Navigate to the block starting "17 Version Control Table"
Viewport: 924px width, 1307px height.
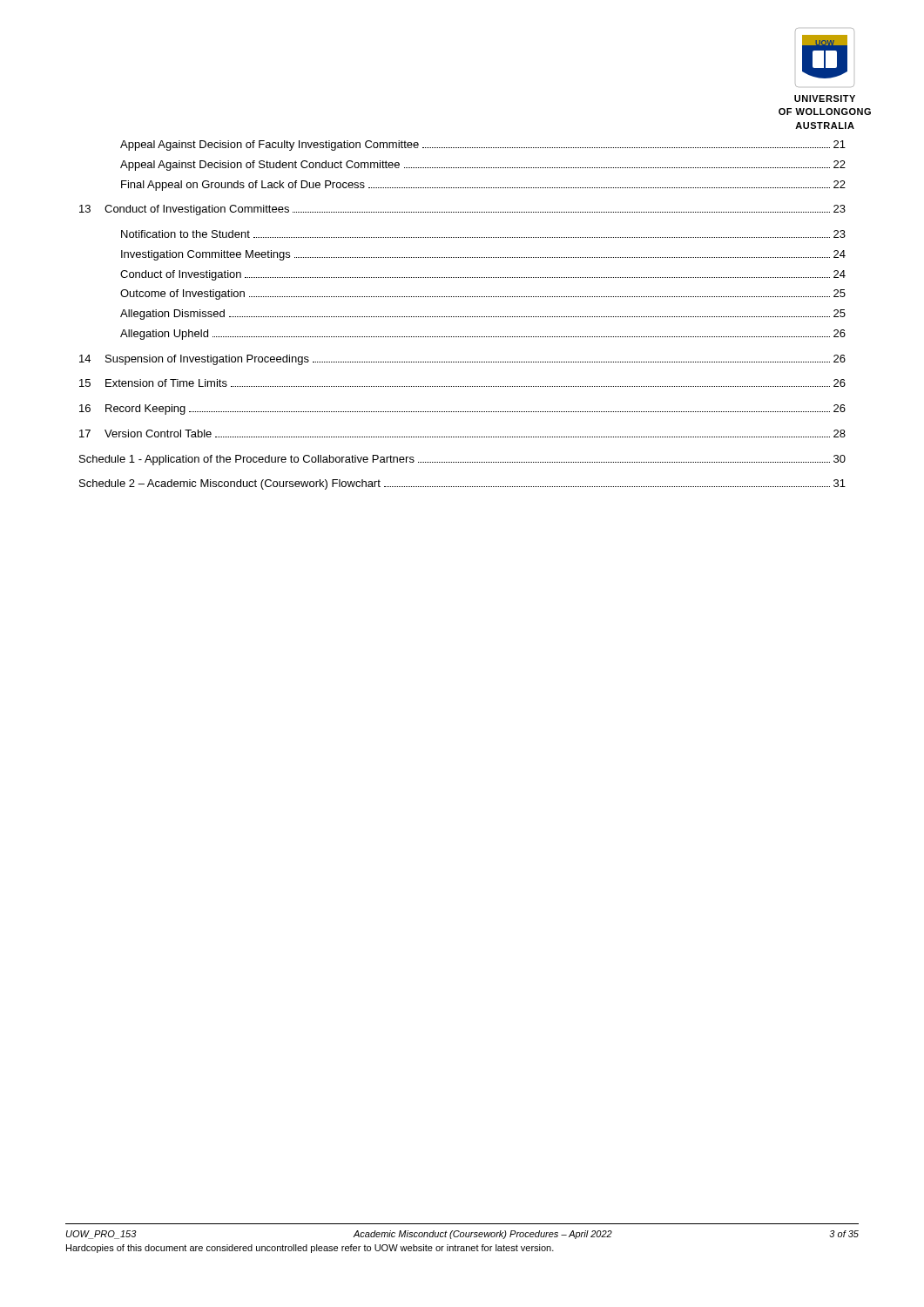462,434
